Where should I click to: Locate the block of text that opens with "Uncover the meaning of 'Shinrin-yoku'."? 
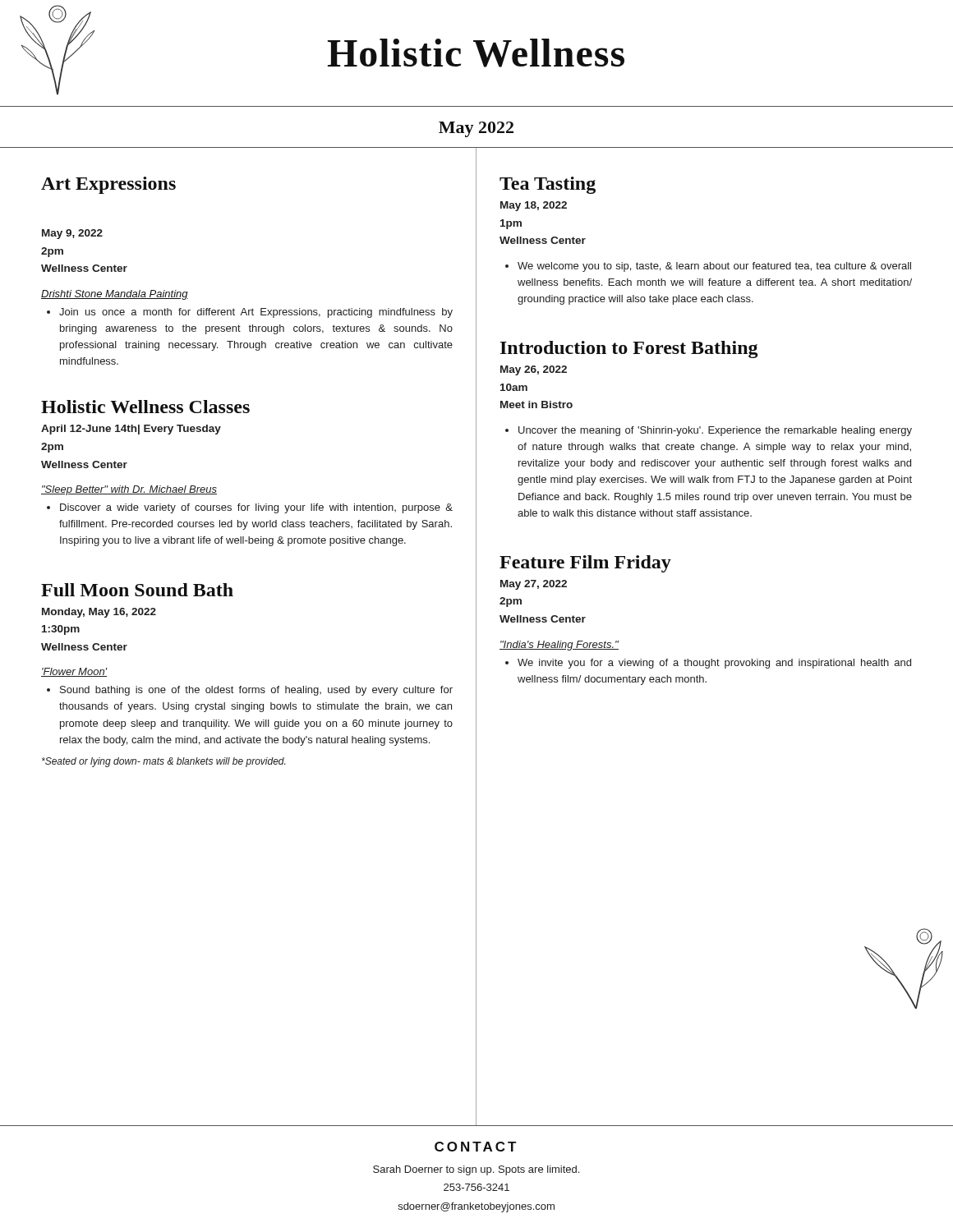(706, 472)
